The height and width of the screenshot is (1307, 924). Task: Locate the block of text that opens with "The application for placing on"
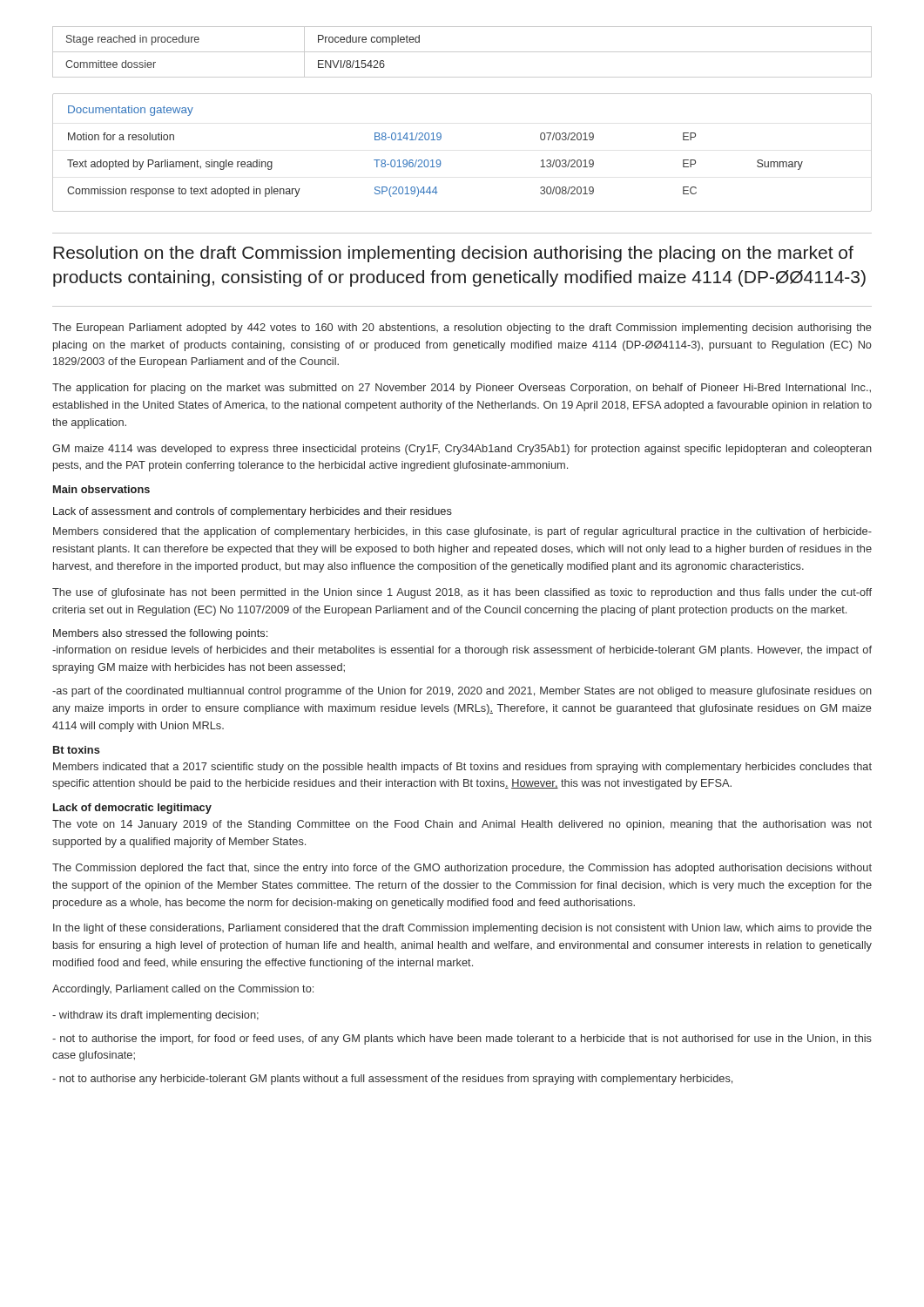462,405
